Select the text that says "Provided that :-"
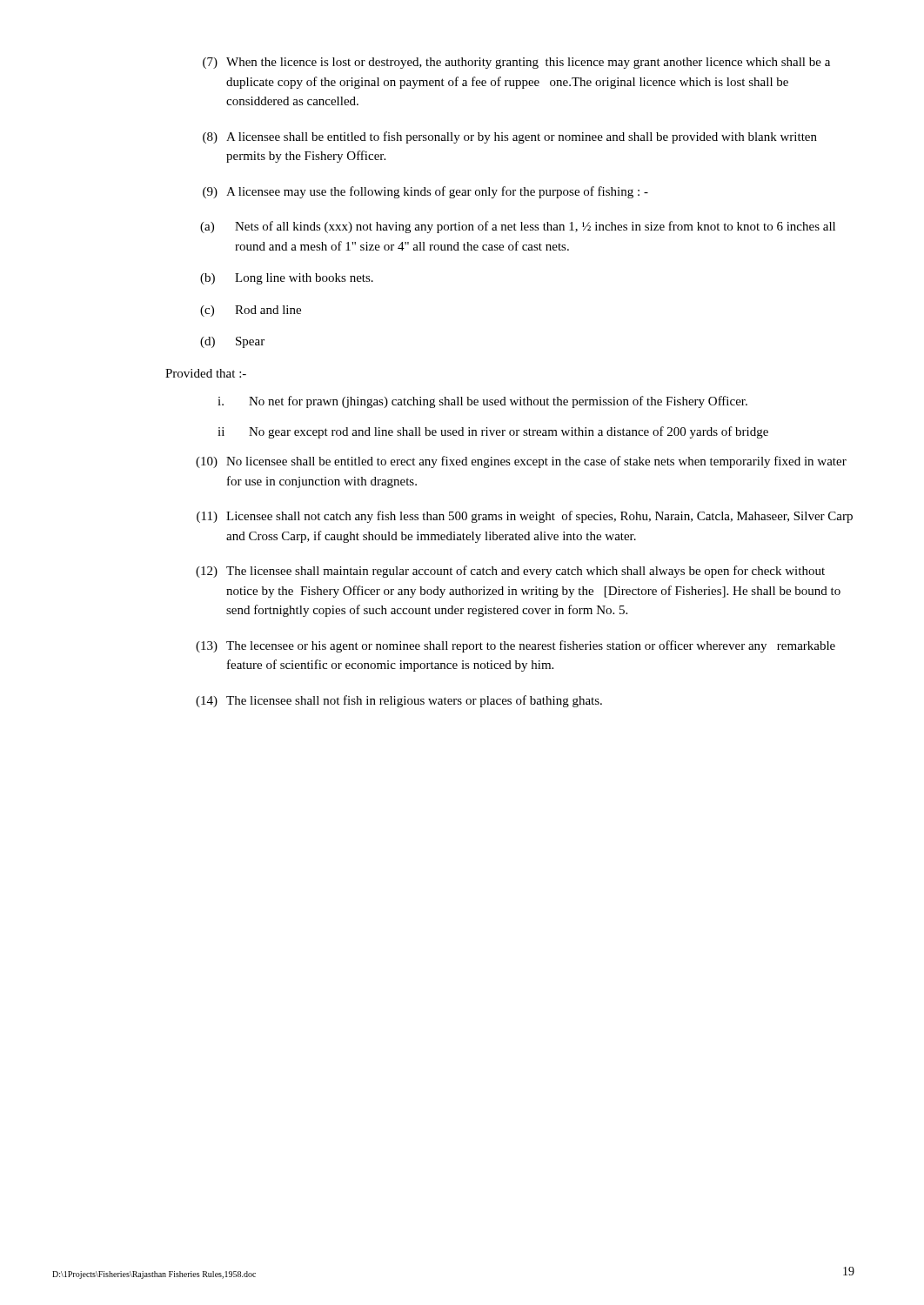Screen dimensions: 1305x924 click(206, 373)
